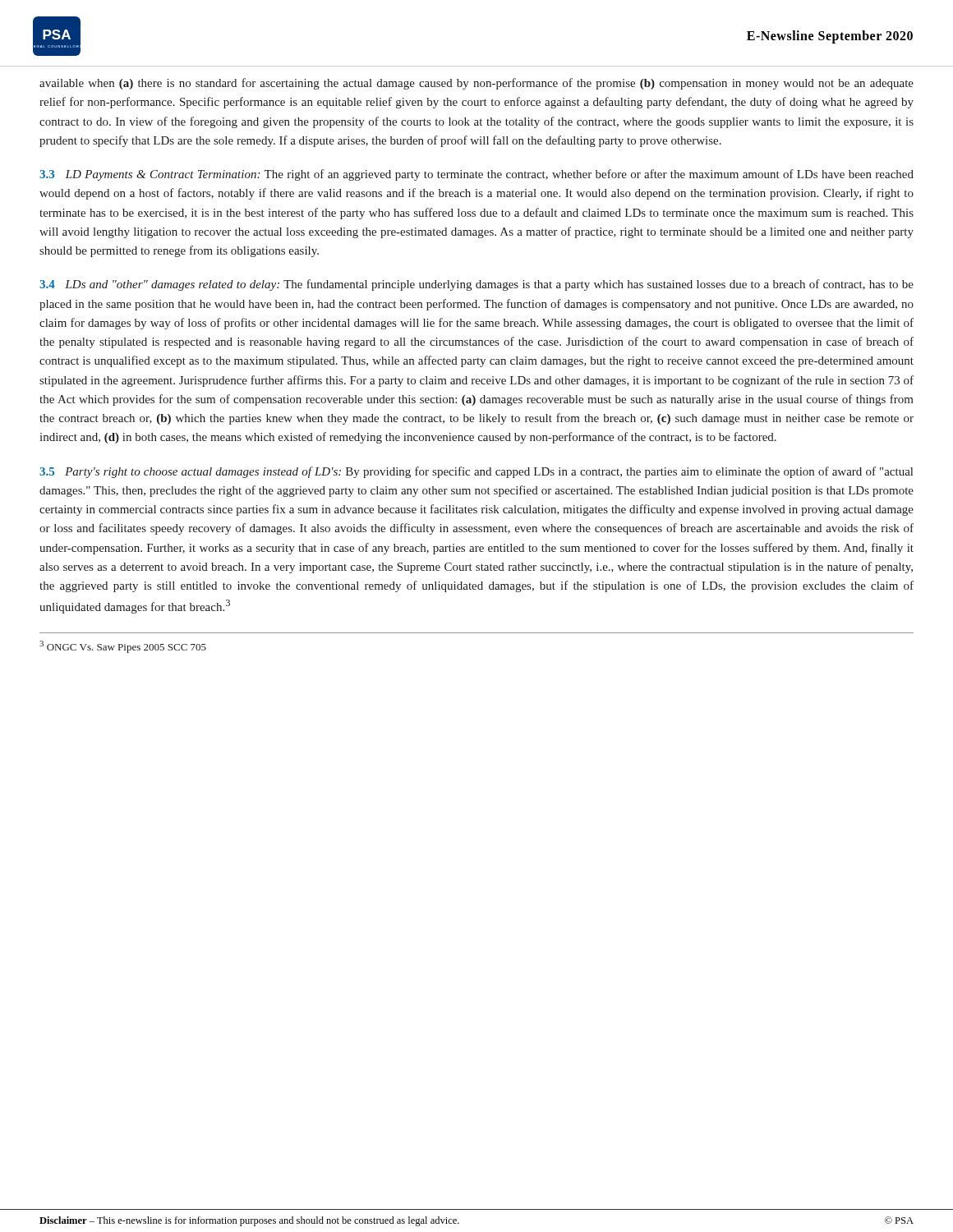This screenshot has height=1232, width=953.
Task: Click the passage that begins "3 ONGC Vs. Saw"
Action: coord(123,645)
